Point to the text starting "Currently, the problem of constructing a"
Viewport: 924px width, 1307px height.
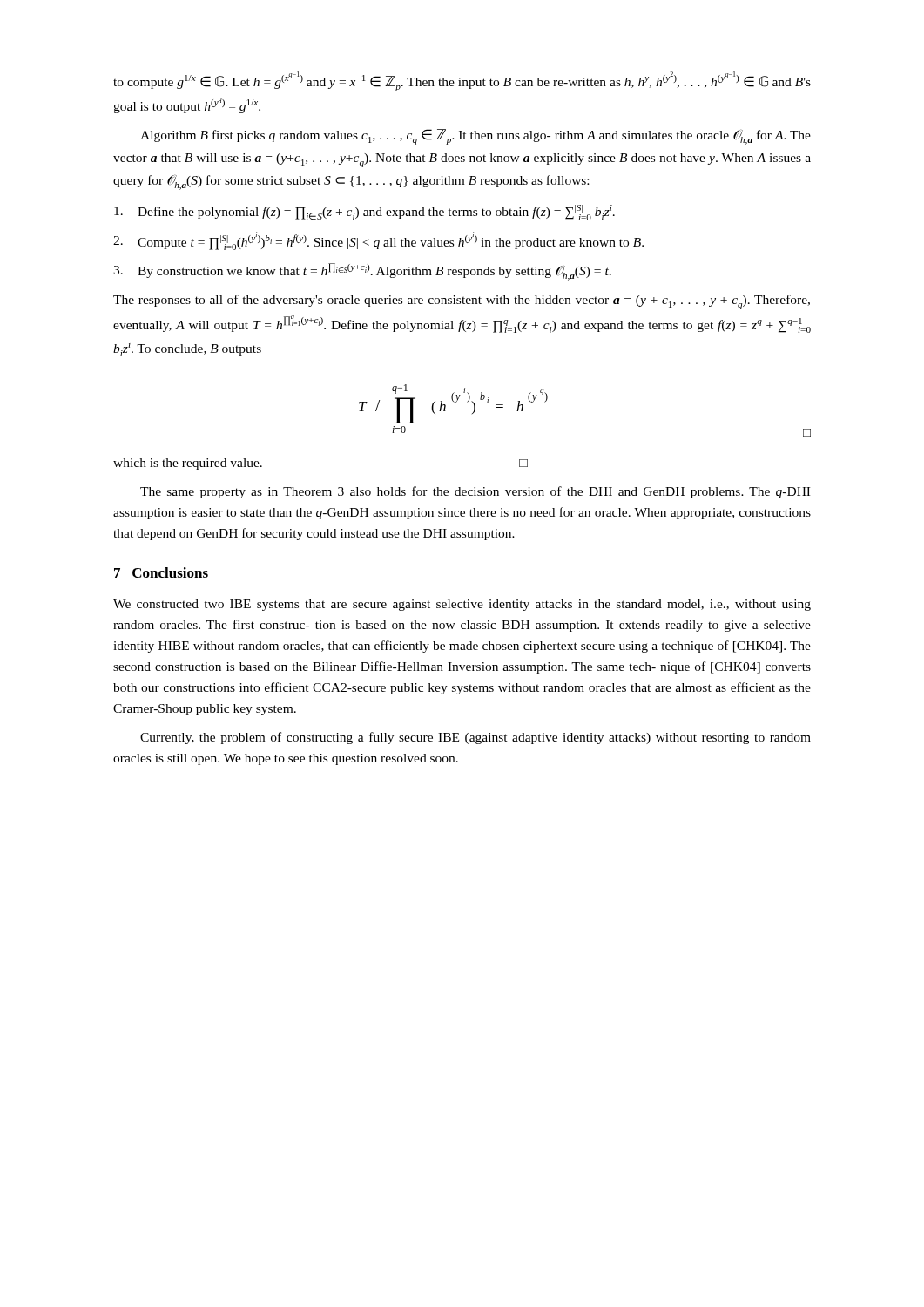point(462,747)
